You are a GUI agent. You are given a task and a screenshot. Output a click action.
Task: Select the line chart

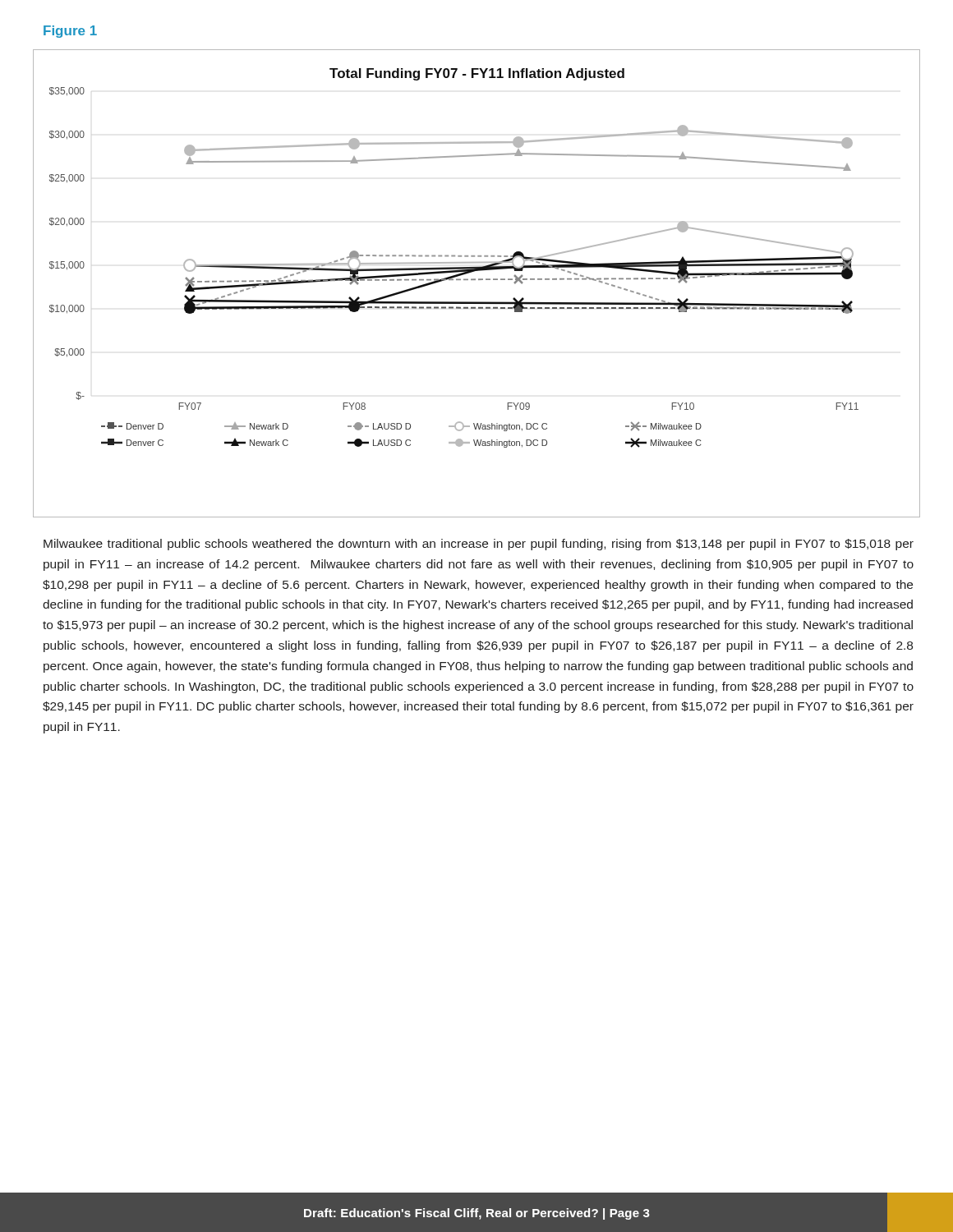pos(476,283)
